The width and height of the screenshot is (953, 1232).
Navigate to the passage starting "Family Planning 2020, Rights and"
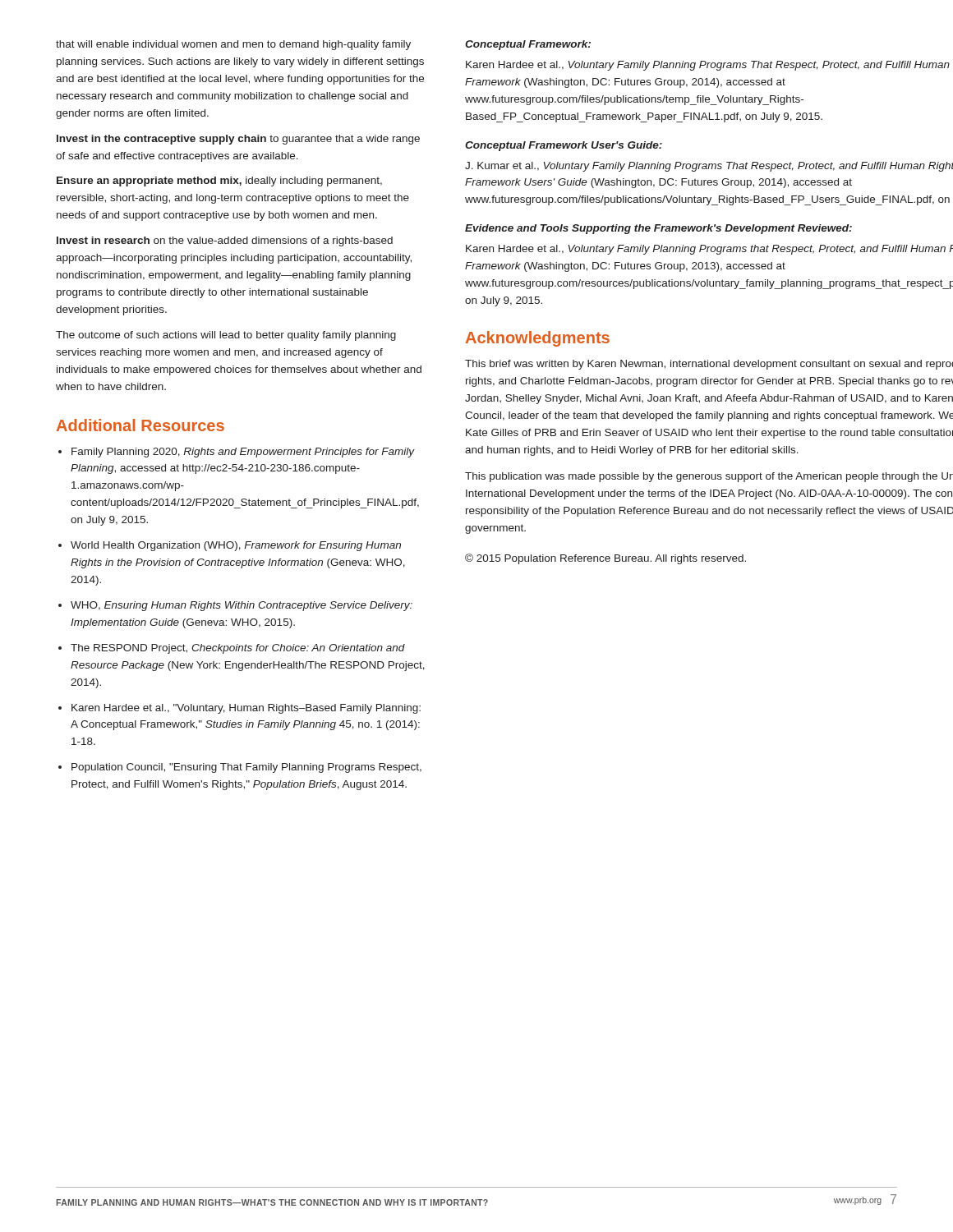(x=243, y=453)
